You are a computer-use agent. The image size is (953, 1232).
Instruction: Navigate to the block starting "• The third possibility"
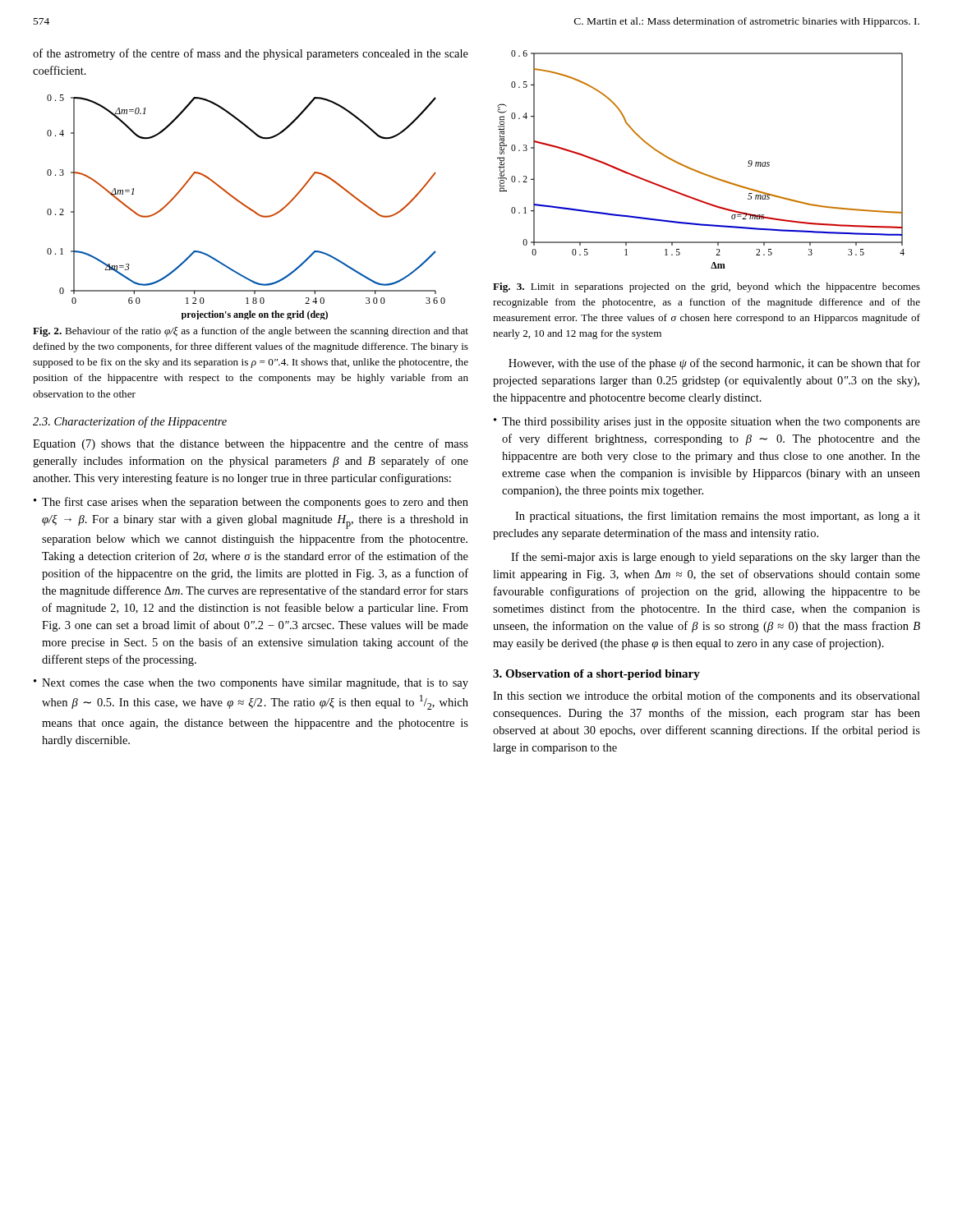[707, 456]
